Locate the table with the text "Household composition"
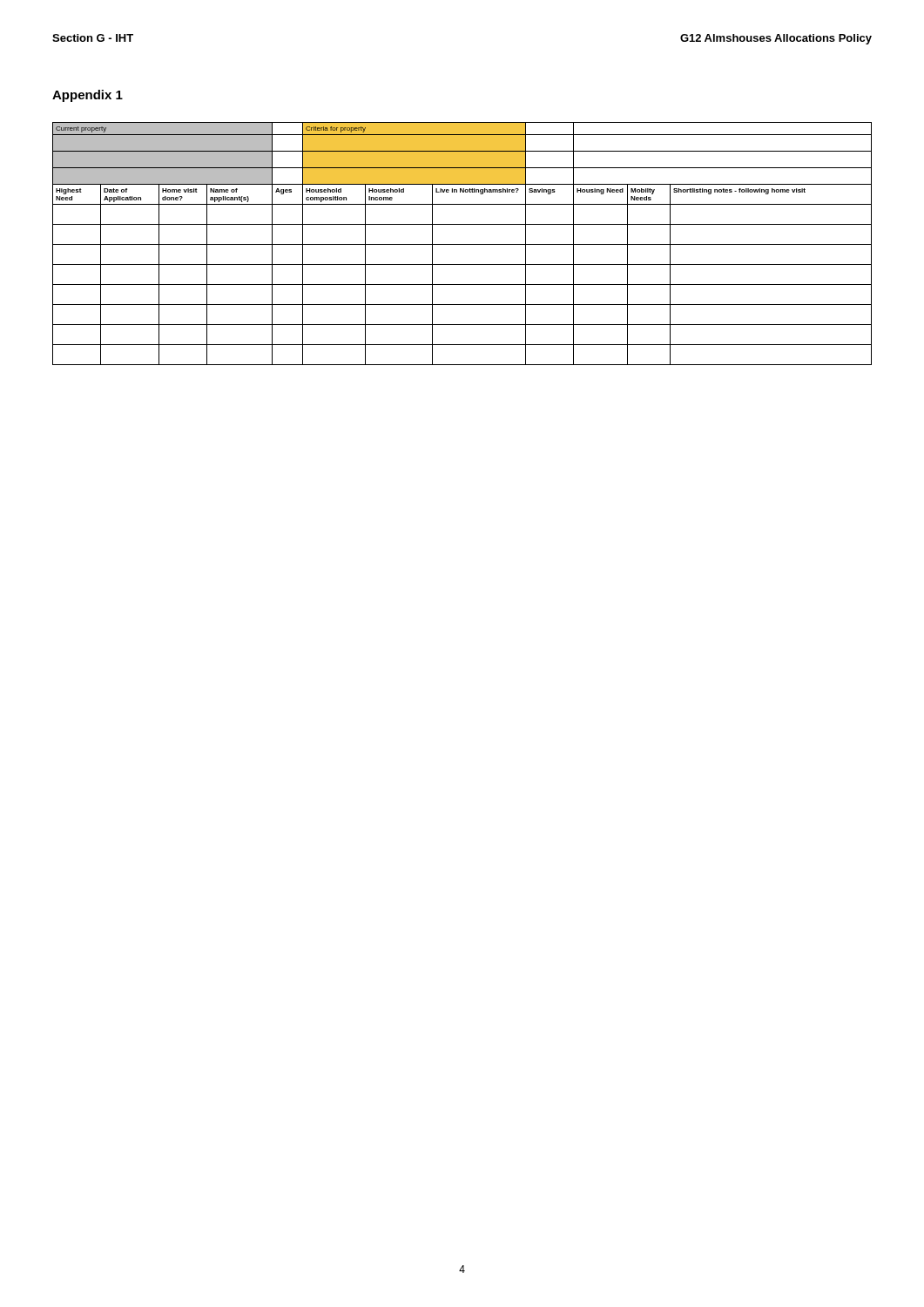924x1307 pixels. pos(462,243)
